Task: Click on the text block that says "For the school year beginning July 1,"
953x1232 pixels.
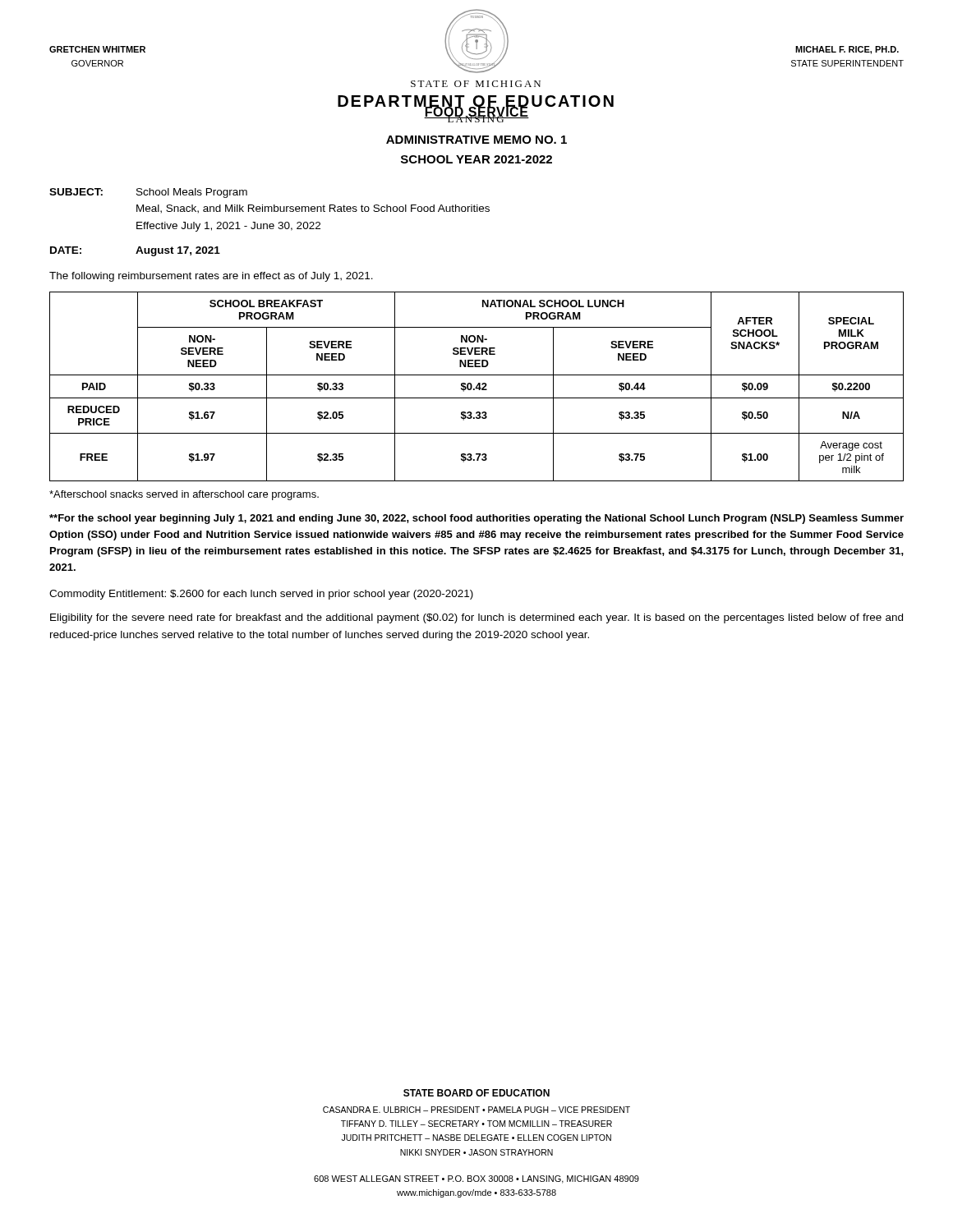Action: pyautogui.click(x=476, y=542)
